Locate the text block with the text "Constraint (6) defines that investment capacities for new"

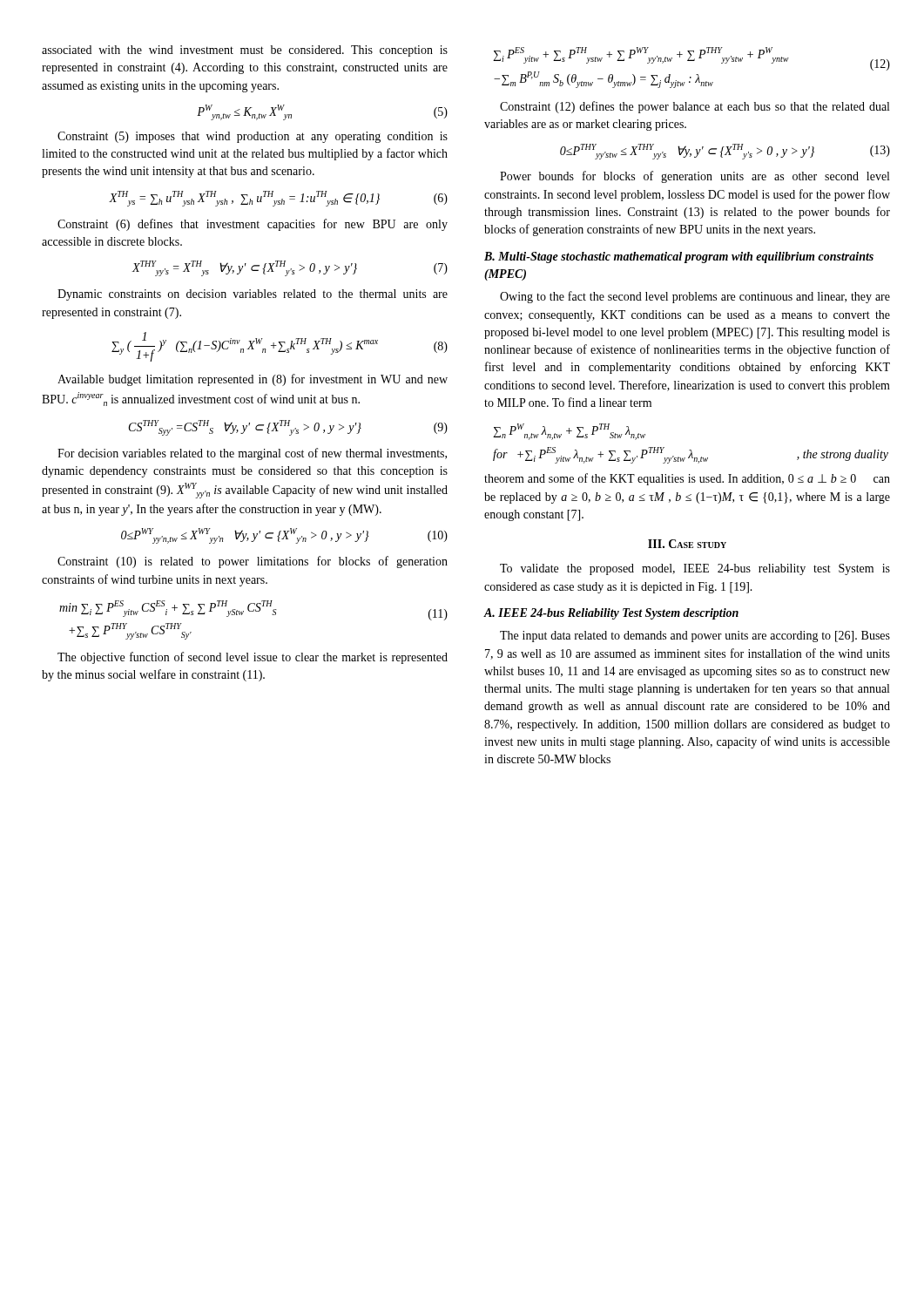(x=245, y=233)
